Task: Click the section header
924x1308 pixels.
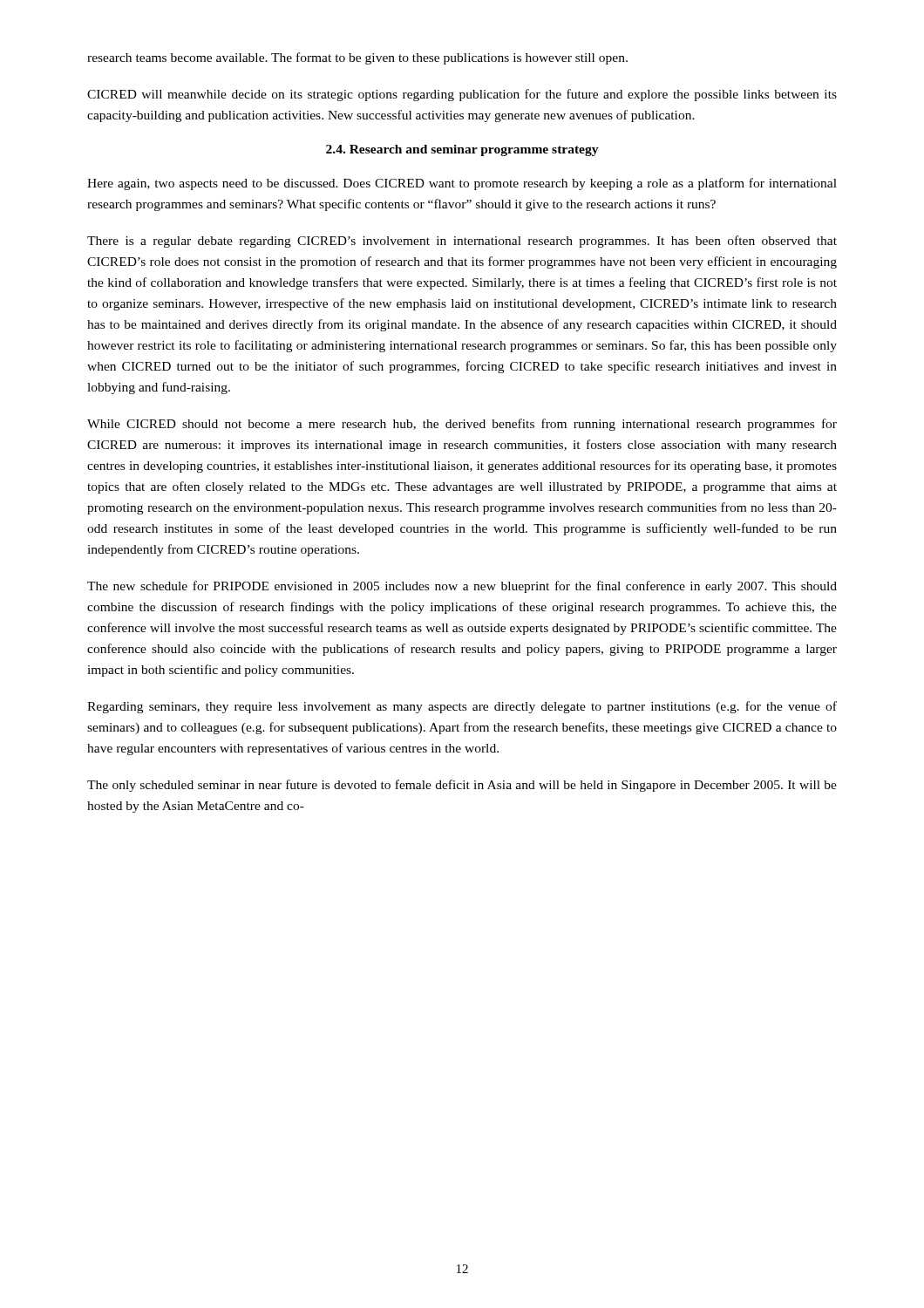Action: (x=462, y=149)
